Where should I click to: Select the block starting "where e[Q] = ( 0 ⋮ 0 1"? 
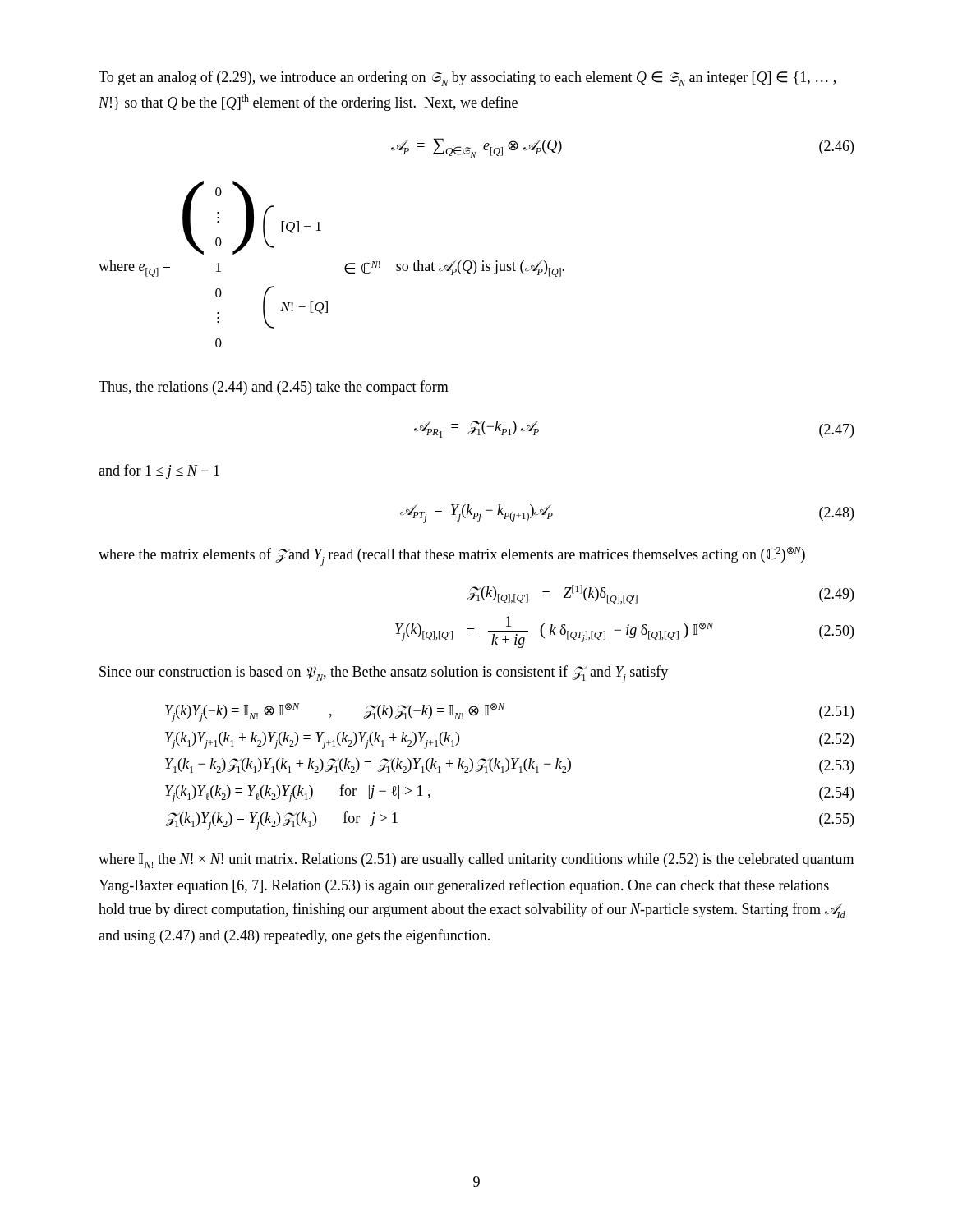click(x=332, y=268)
